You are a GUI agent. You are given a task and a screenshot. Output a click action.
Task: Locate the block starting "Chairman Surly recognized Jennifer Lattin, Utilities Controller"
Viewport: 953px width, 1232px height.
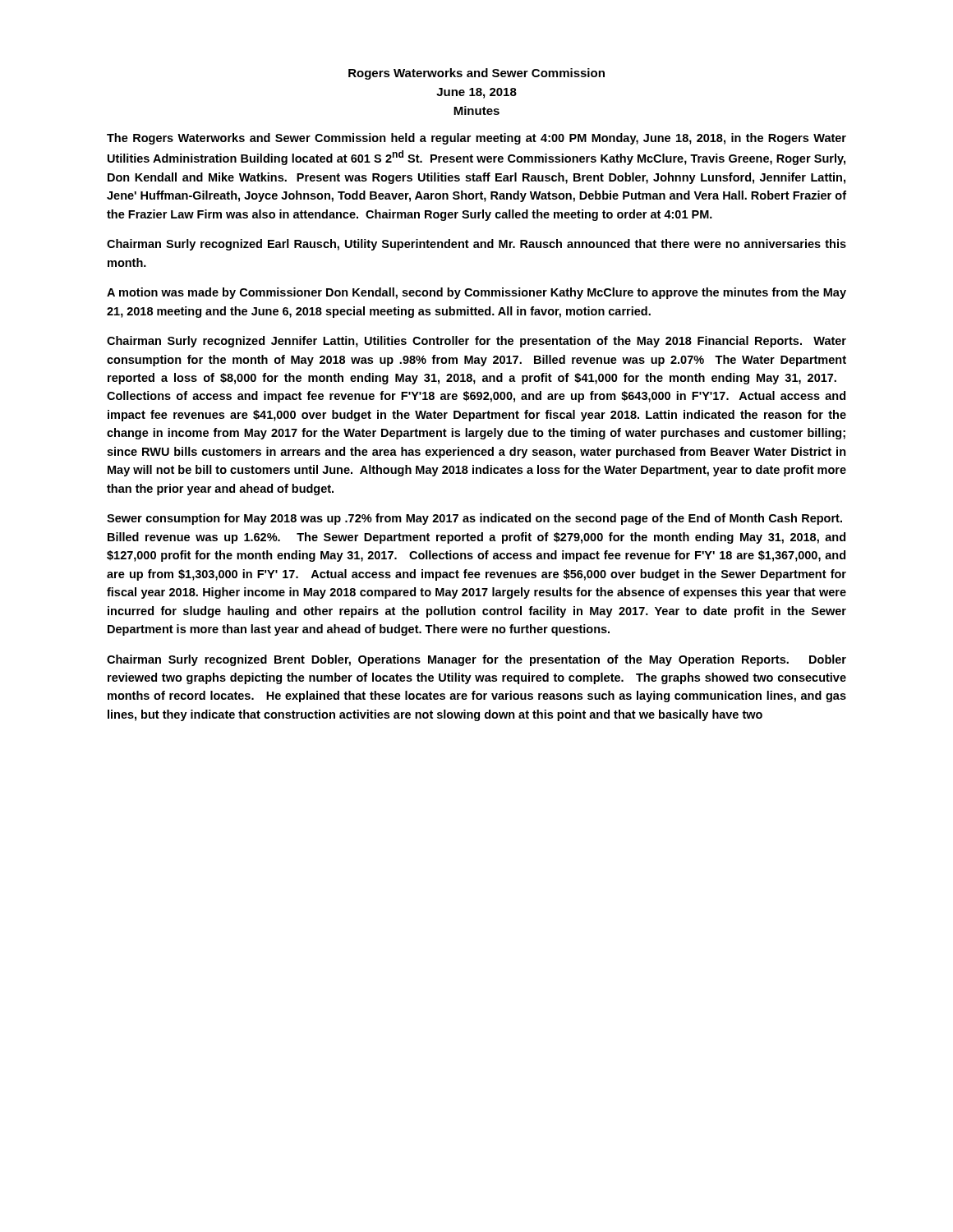click(x=476, y=415)
